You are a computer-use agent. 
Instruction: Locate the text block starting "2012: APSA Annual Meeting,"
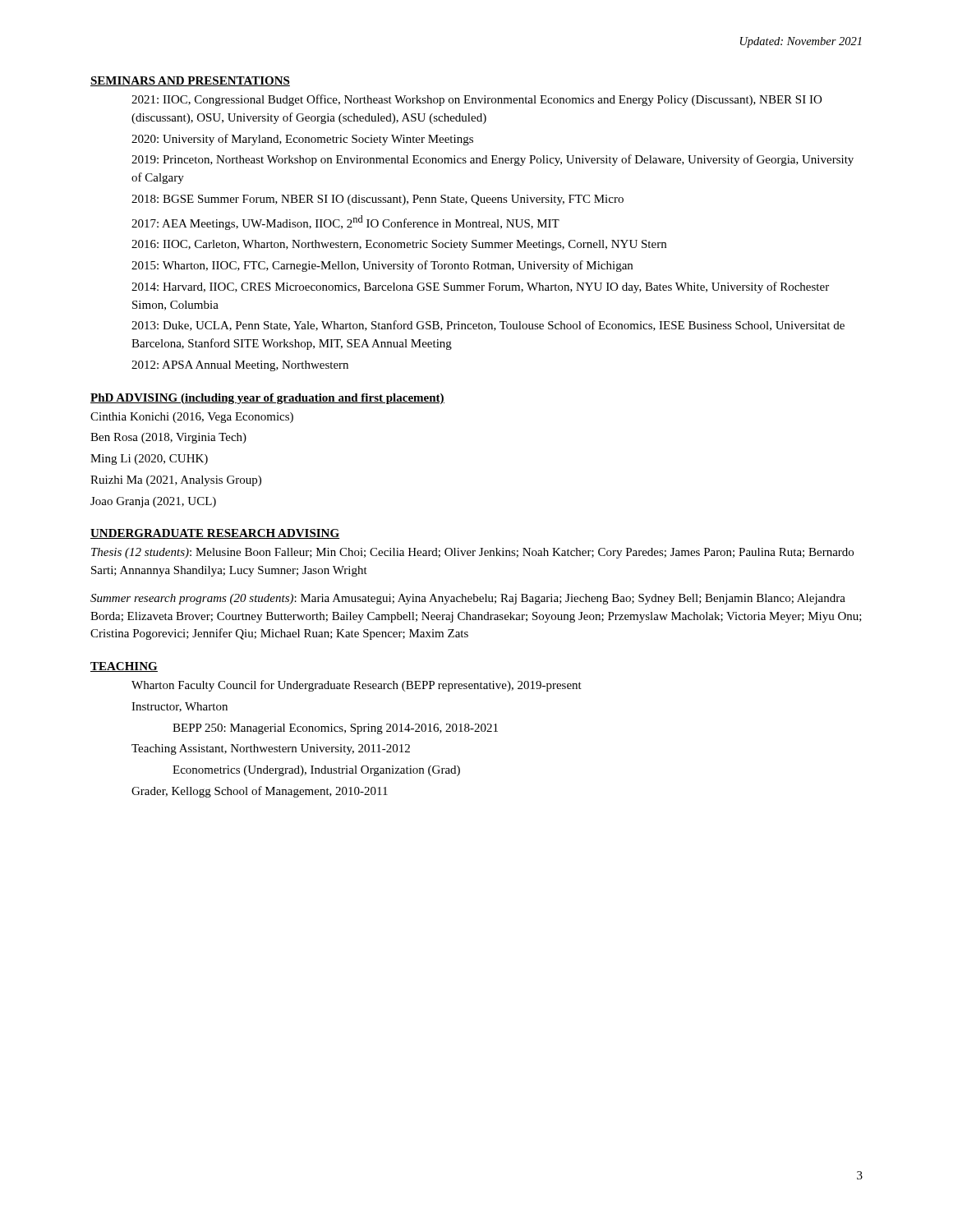(x=240, y=366)
